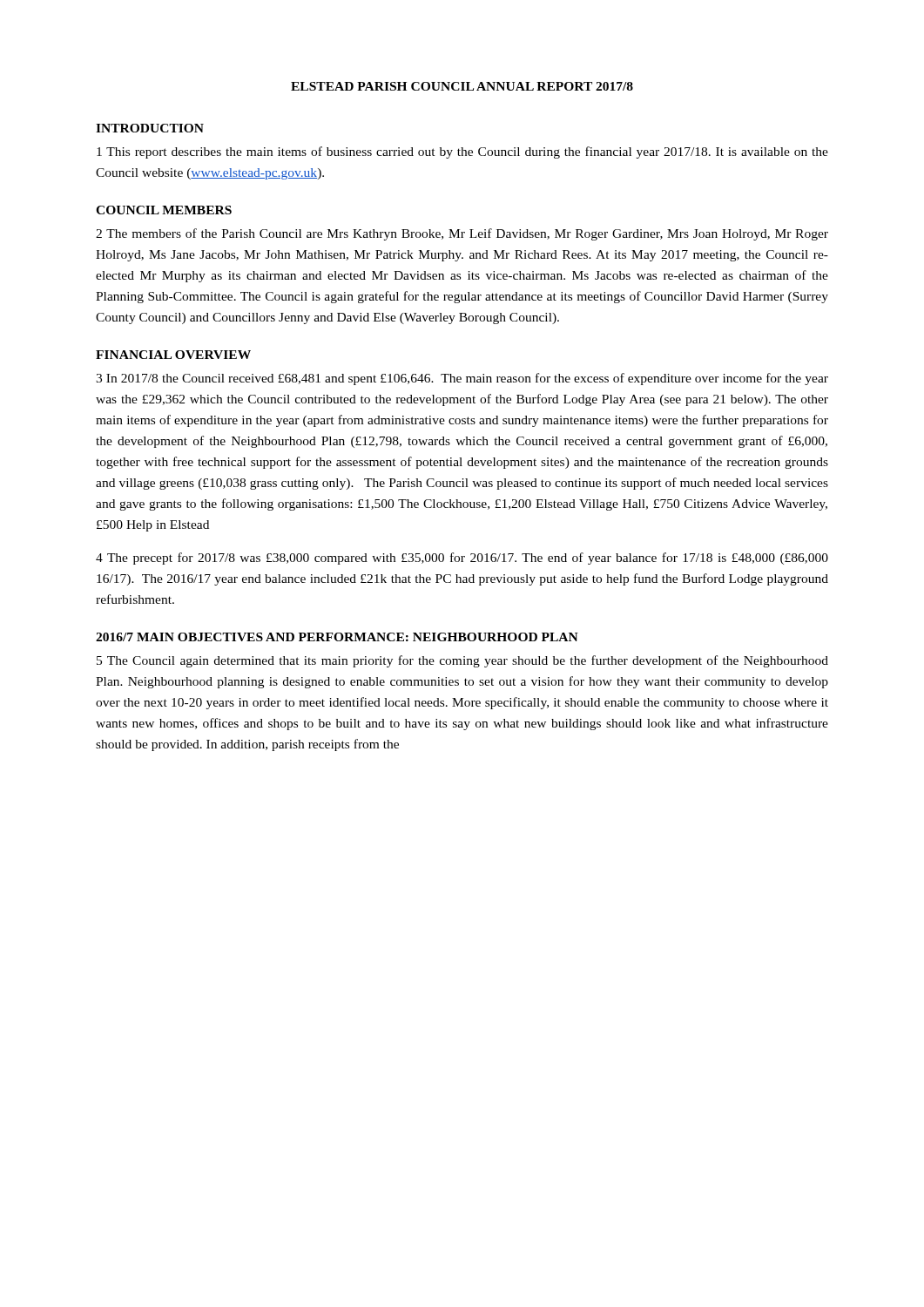The image size is (924, 1307).
Task: Click on the block starting "FINANCIAL OVERVIEW"
Action: pyautogui.click(x=173, y=354)
